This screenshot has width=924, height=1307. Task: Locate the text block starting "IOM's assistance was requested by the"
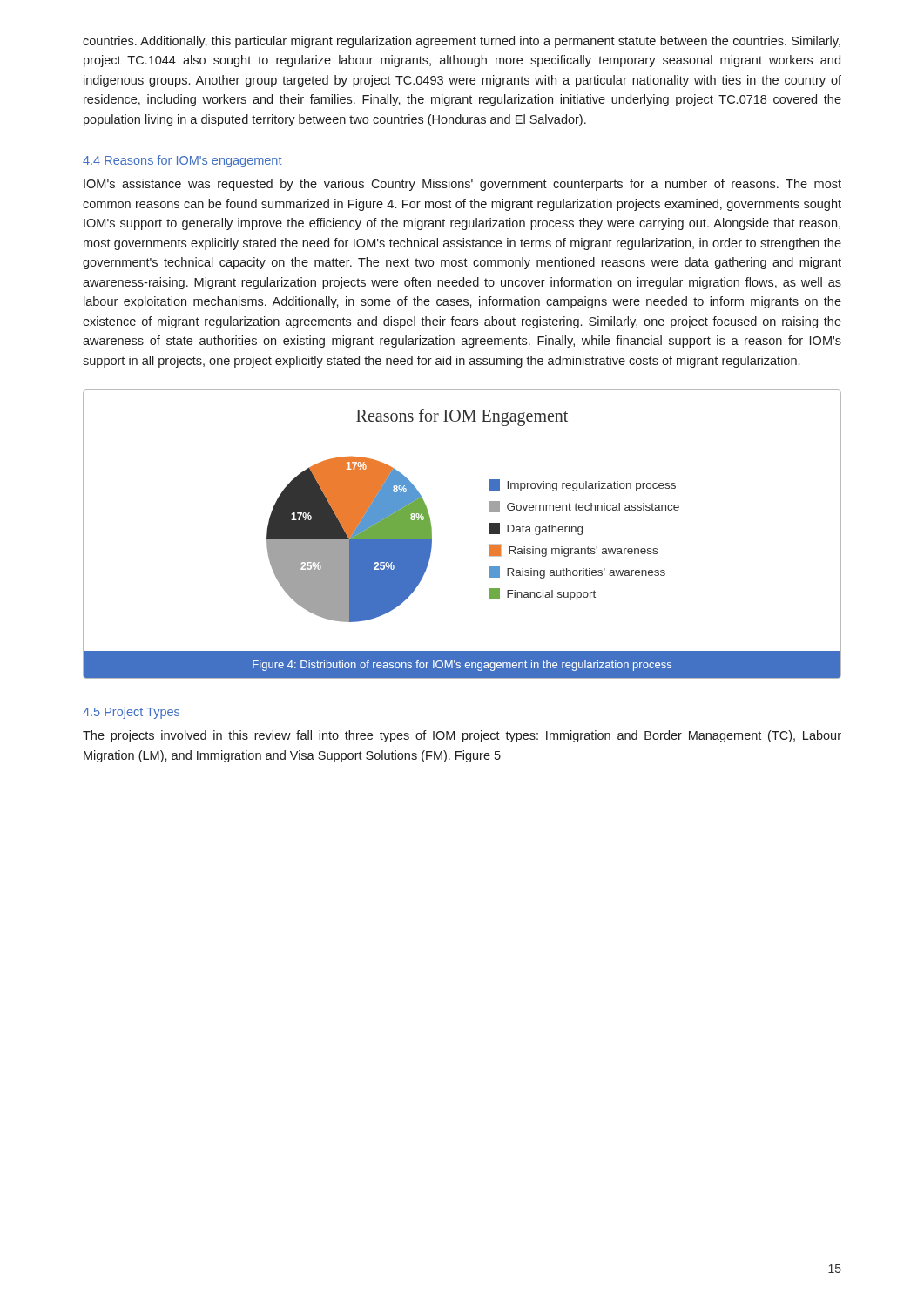pyautogui.click(x=462, y=272)
